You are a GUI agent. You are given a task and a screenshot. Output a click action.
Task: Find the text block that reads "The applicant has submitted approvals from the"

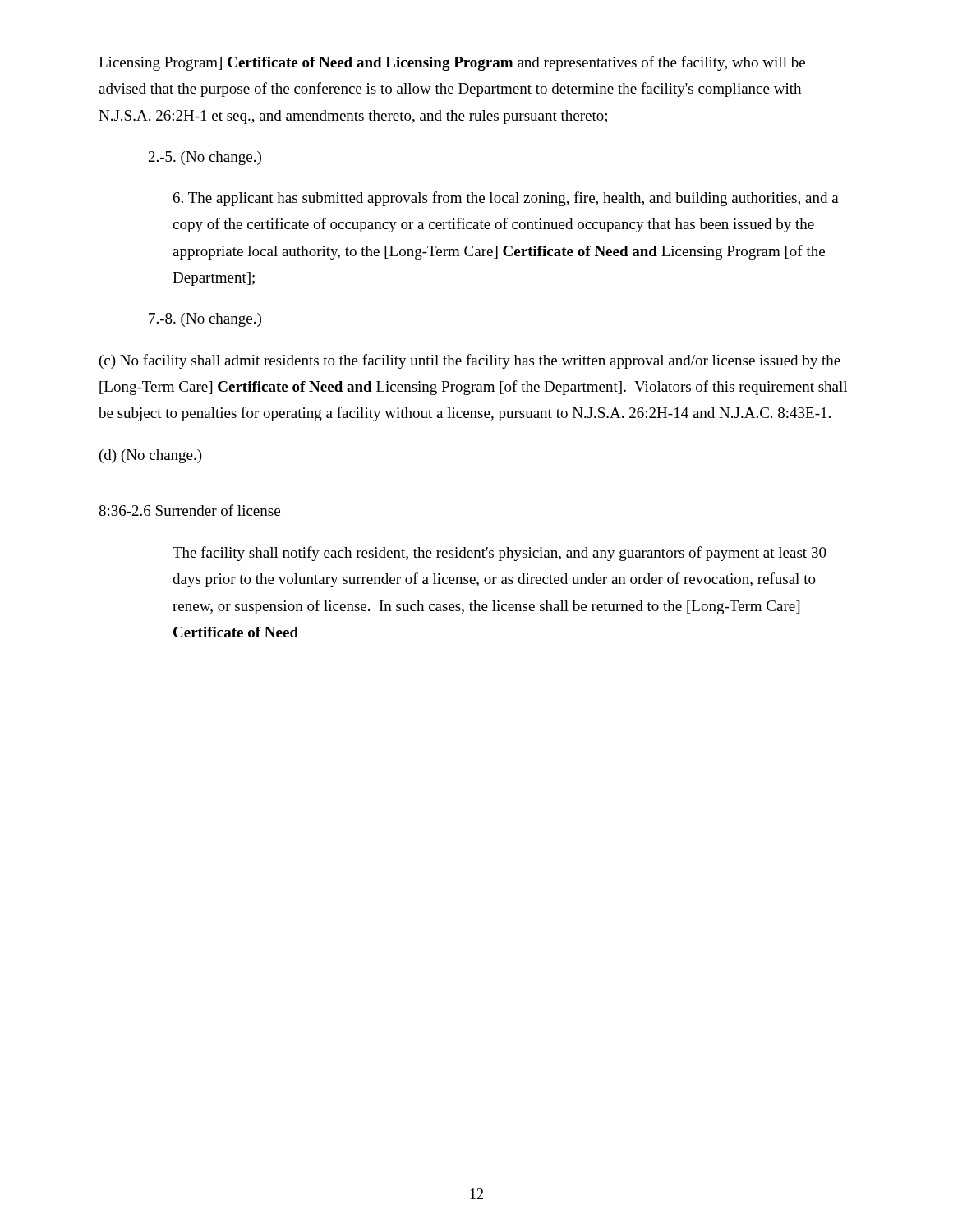[513, 238]
